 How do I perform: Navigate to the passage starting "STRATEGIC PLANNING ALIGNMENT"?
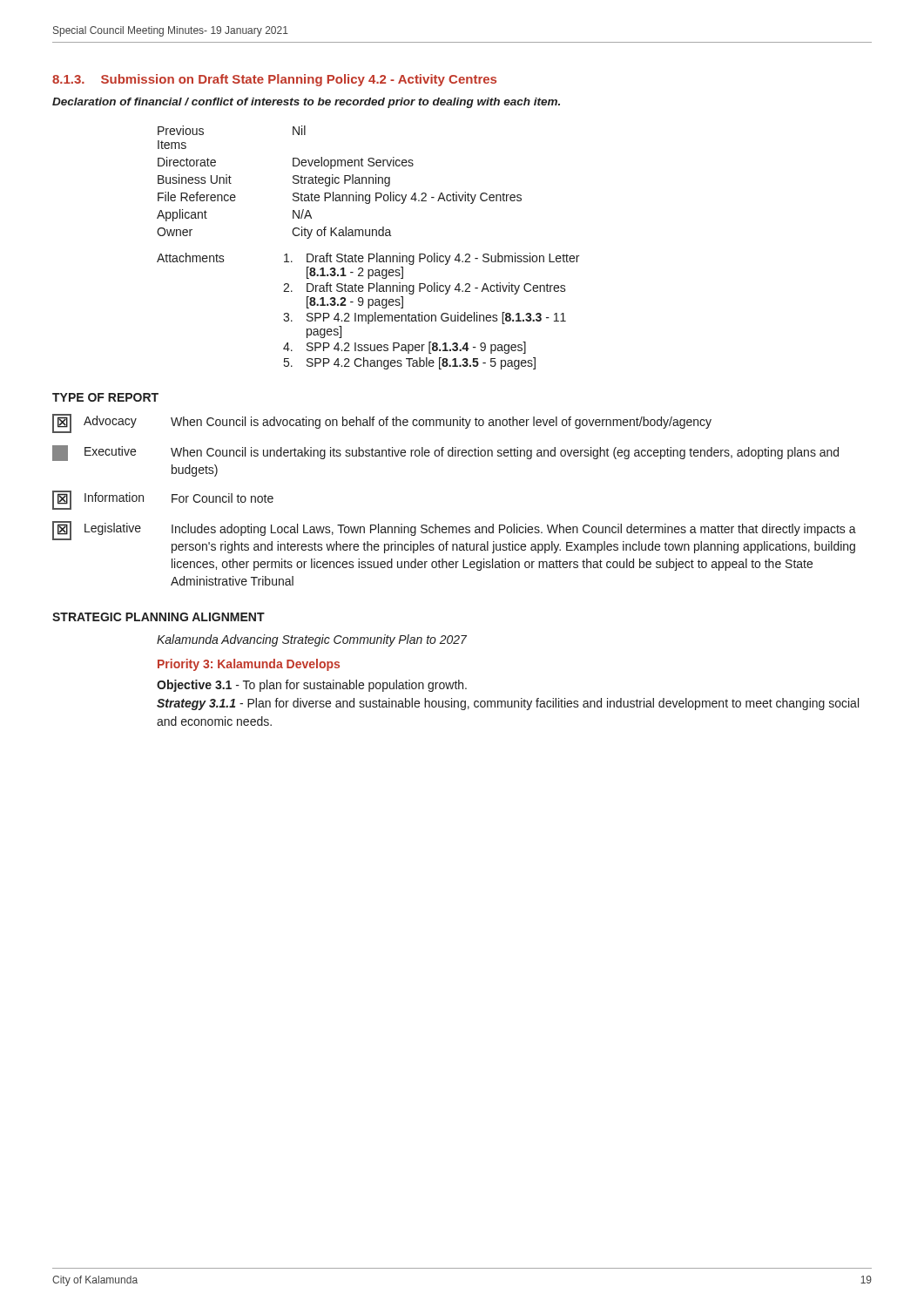click(x=158, y=617)
